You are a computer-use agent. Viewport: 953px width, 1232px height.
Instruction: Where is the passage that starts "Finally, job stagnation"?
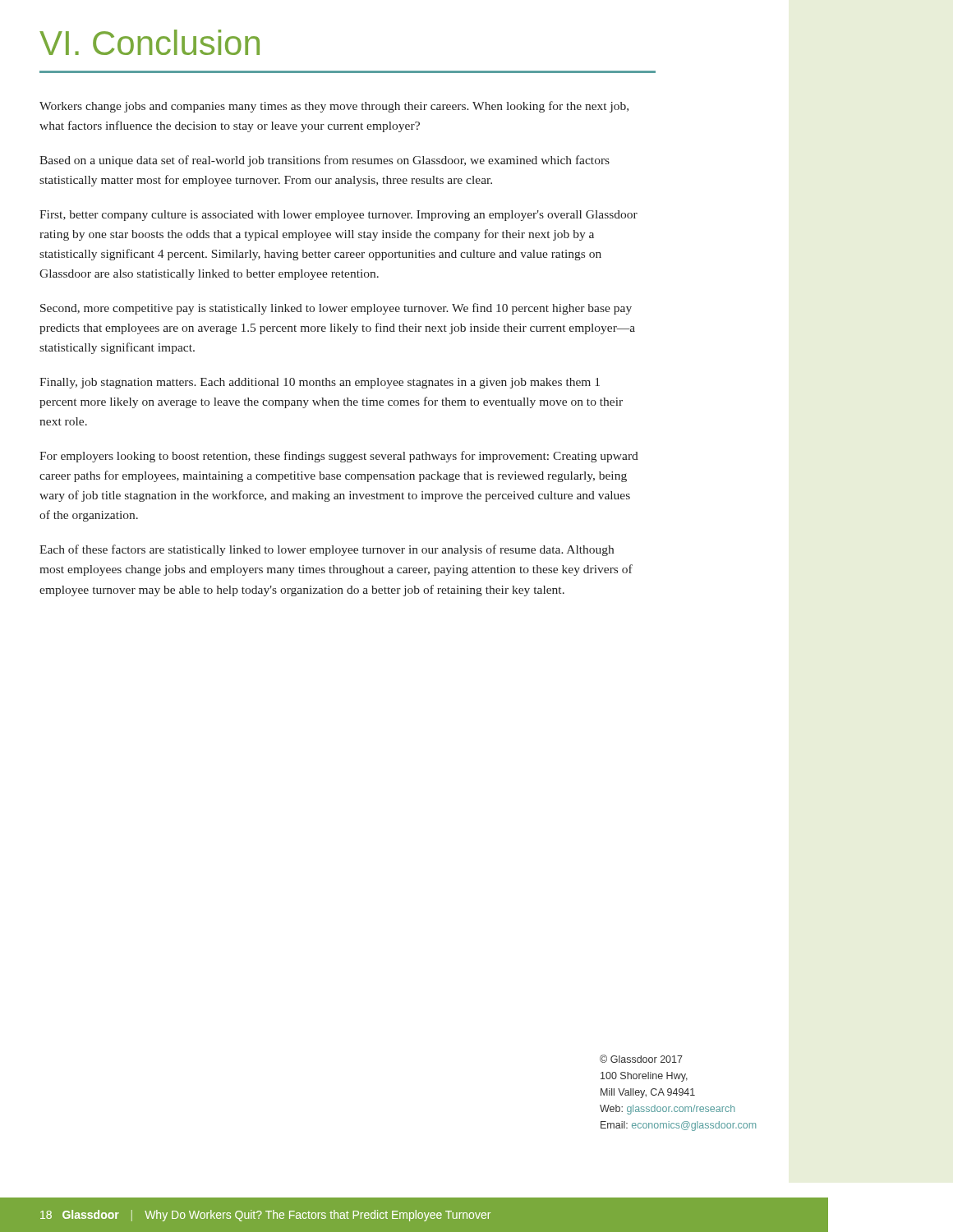click(x=331, y=402)
